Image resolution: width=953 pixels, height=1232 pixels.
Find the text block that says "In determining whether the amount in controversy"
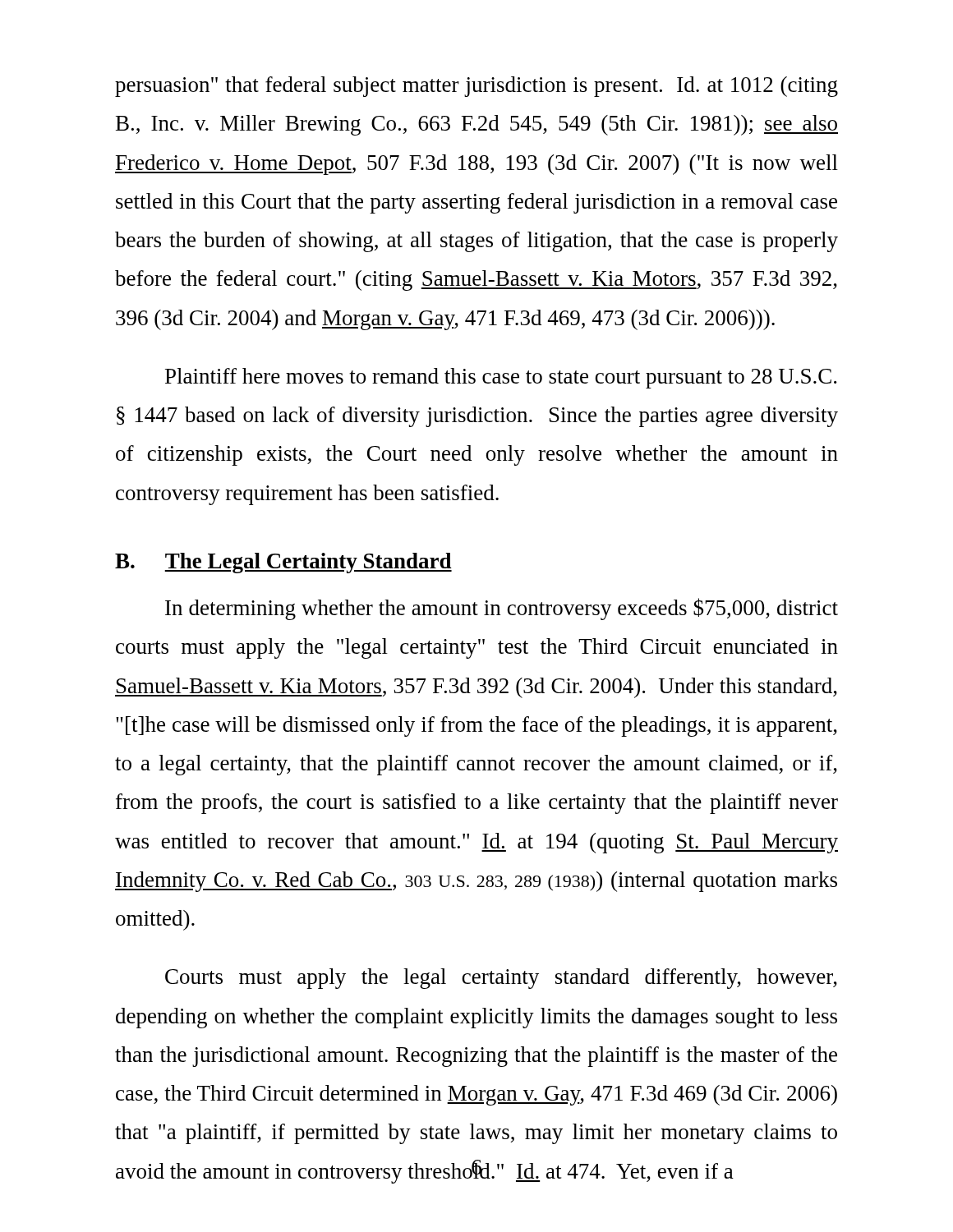[x=476, y=764]
